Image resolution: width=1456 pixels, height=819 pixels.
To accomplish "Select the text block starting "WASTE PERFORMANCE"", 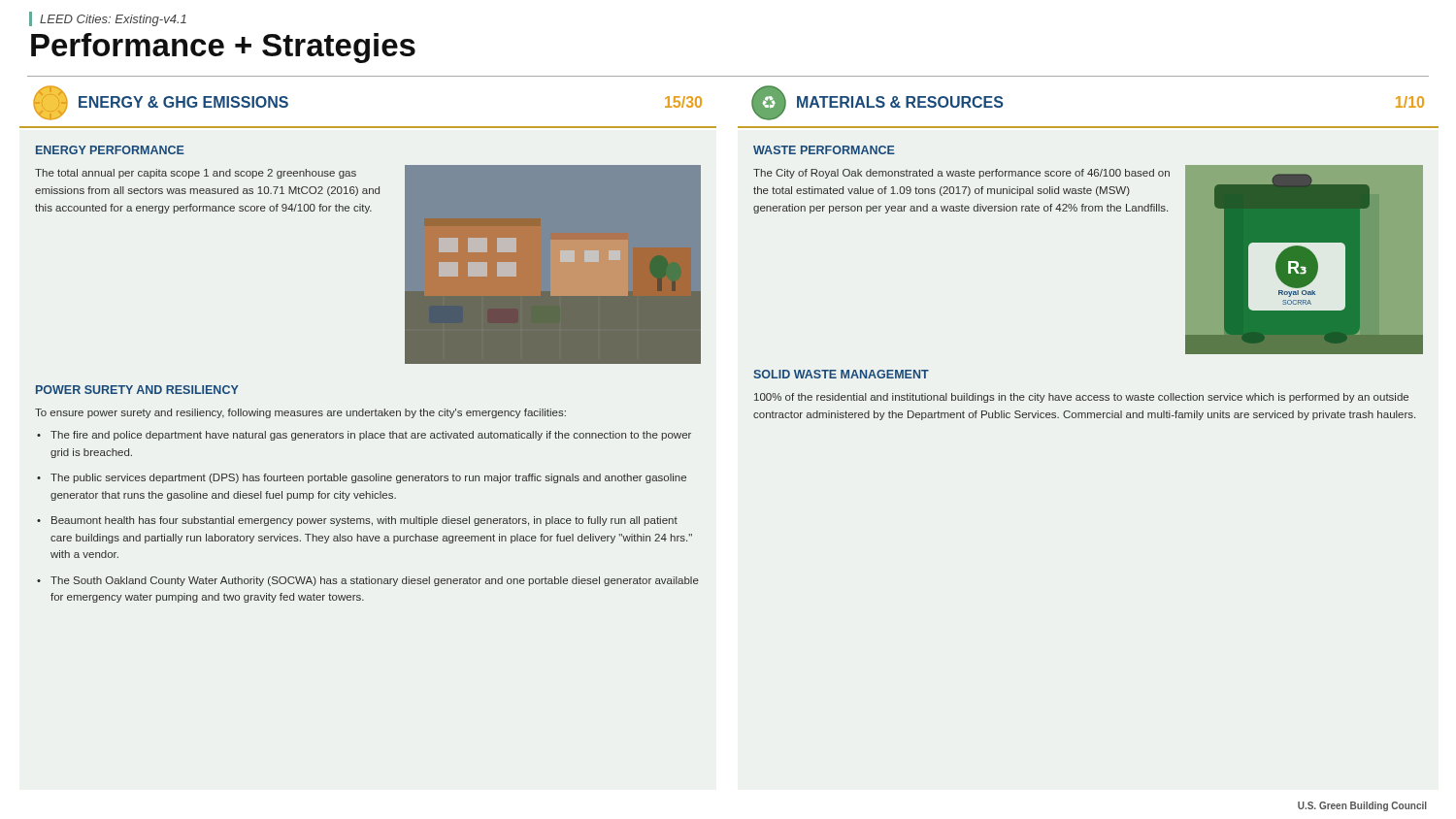I will pyautogui.click(x=824, y=150).
